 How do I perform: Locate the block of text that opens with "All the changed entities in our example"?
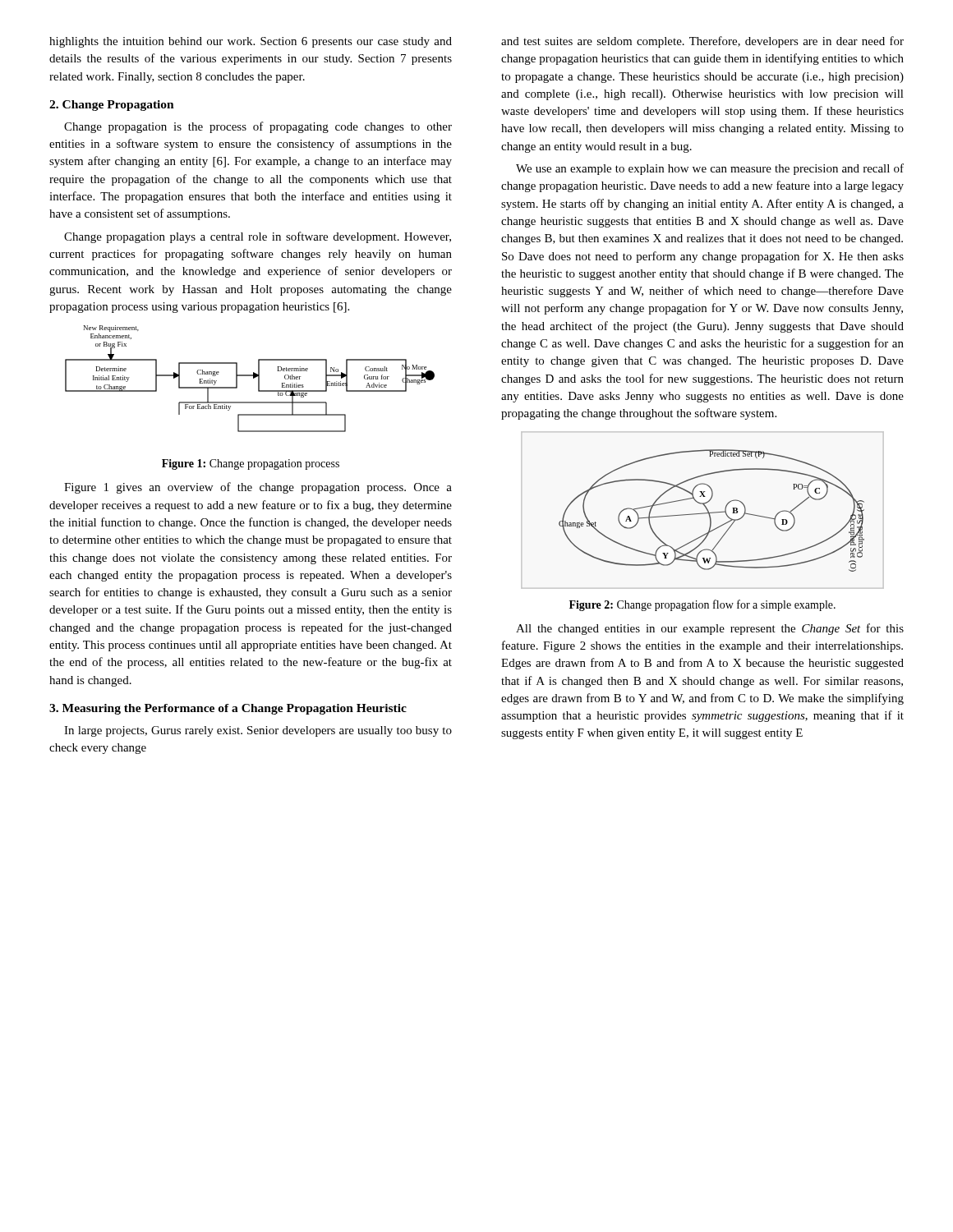702,681
